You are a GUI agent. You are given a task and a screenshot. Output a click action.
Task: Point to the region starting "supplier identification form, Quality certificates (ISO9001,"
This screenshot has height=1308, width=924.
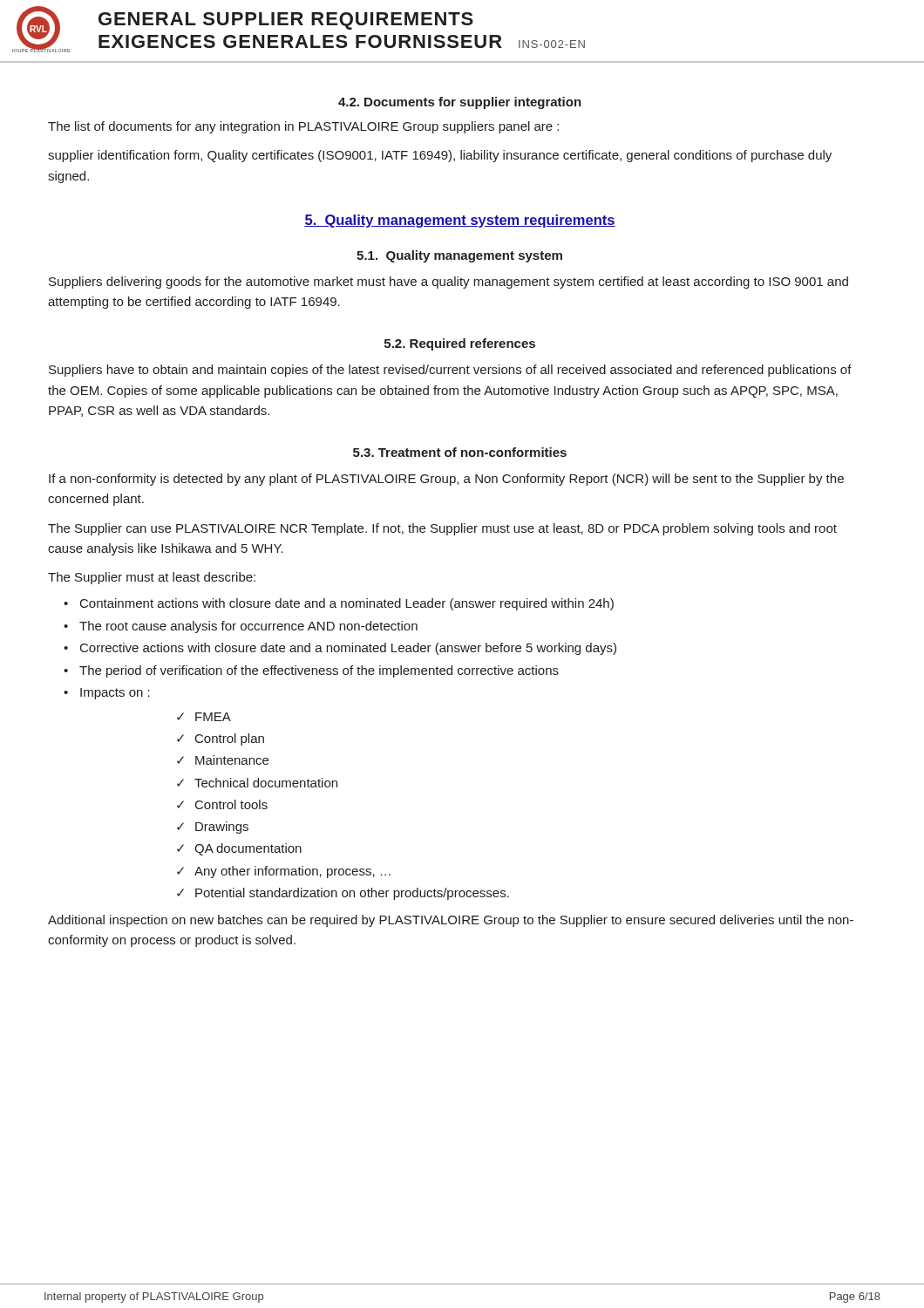click(440, 165)
